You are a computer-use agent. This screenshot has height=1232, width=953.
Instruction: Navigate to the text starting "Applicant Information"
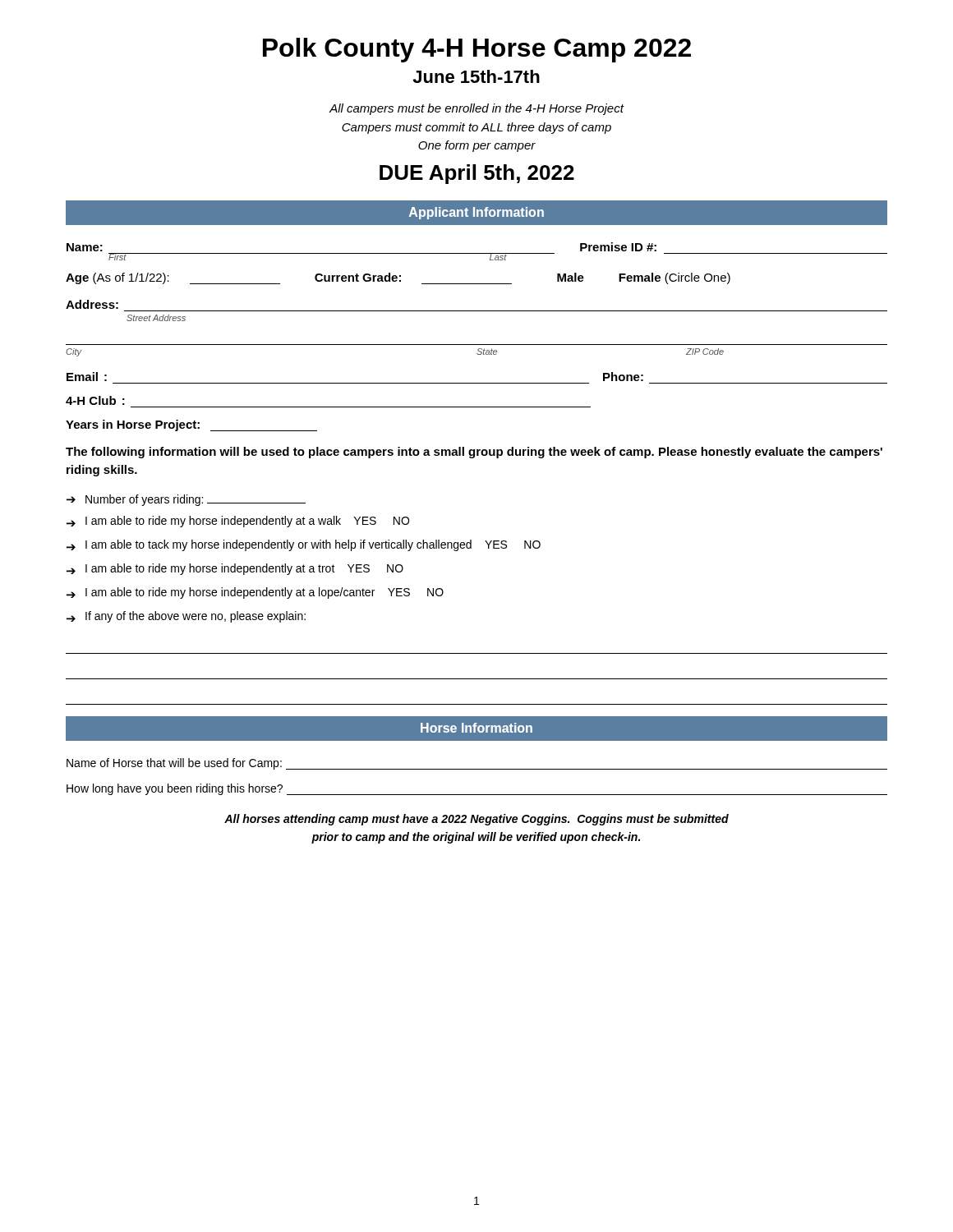click(476, 212)
